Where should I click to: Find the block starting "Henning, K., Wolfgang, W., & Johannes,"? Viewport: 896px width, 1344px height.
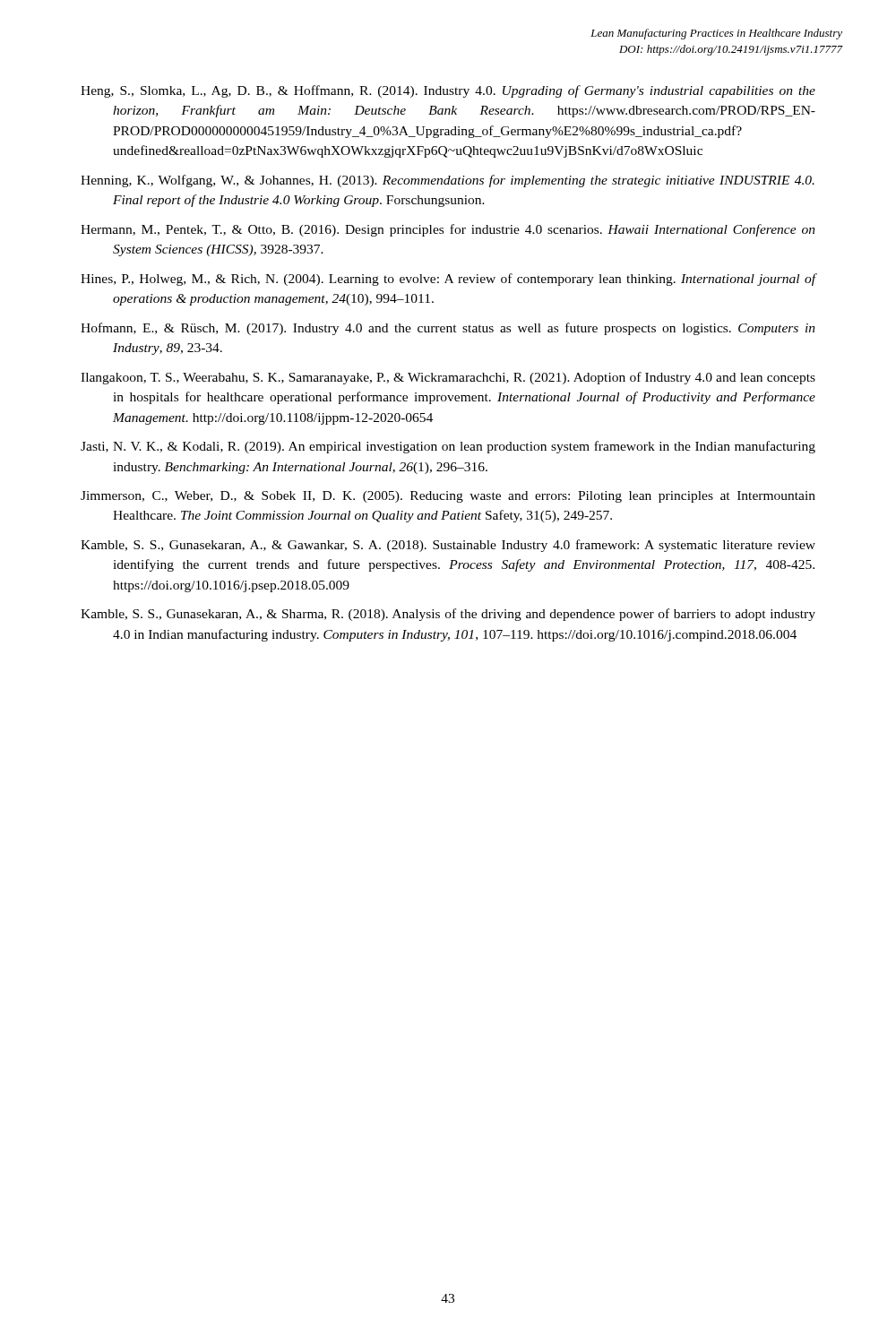click(448, 190)
